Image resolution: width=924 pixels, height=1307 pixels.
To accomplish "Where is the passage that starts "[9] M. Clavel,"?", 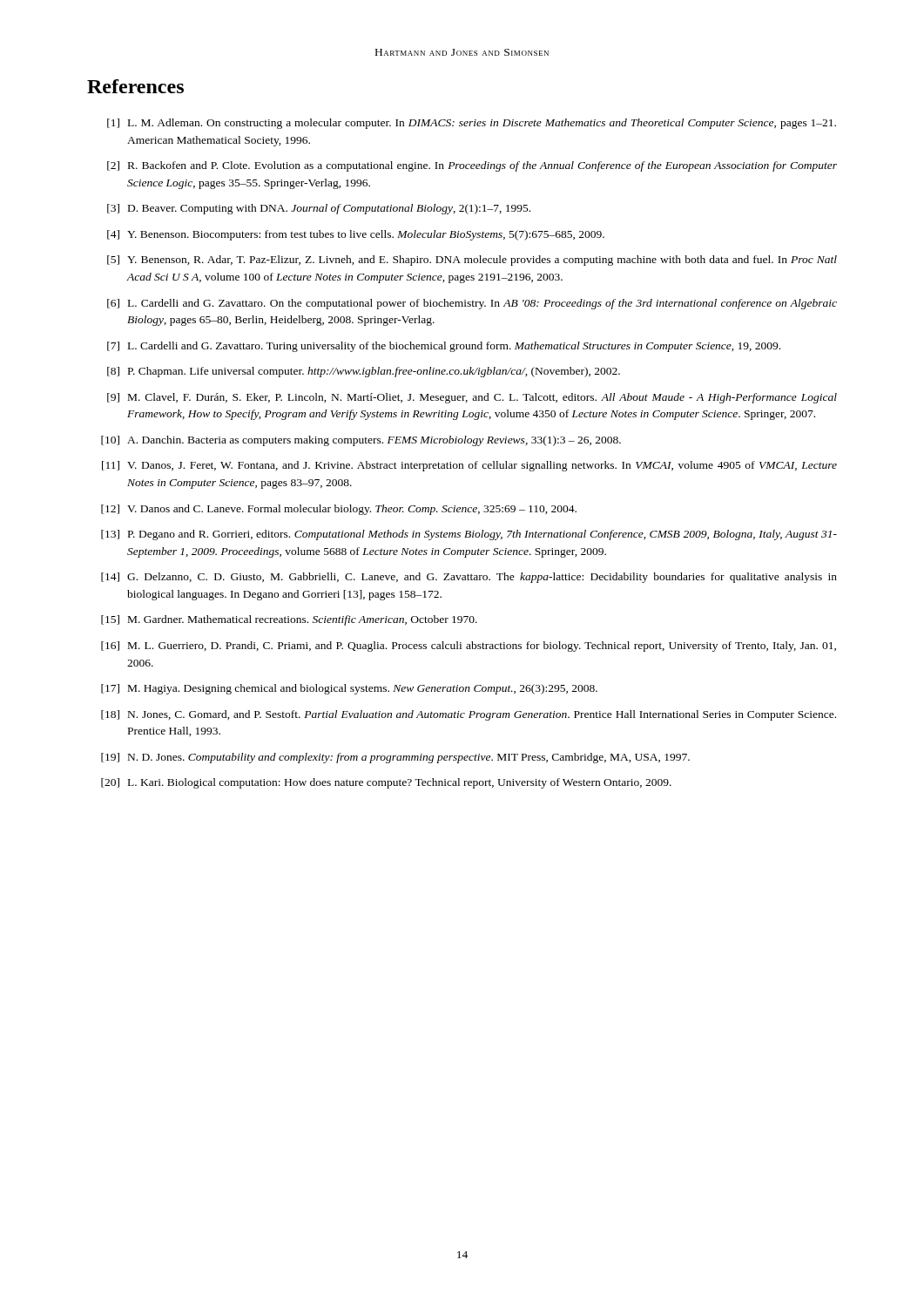I will pyautogui.click(x=462, y=405).
